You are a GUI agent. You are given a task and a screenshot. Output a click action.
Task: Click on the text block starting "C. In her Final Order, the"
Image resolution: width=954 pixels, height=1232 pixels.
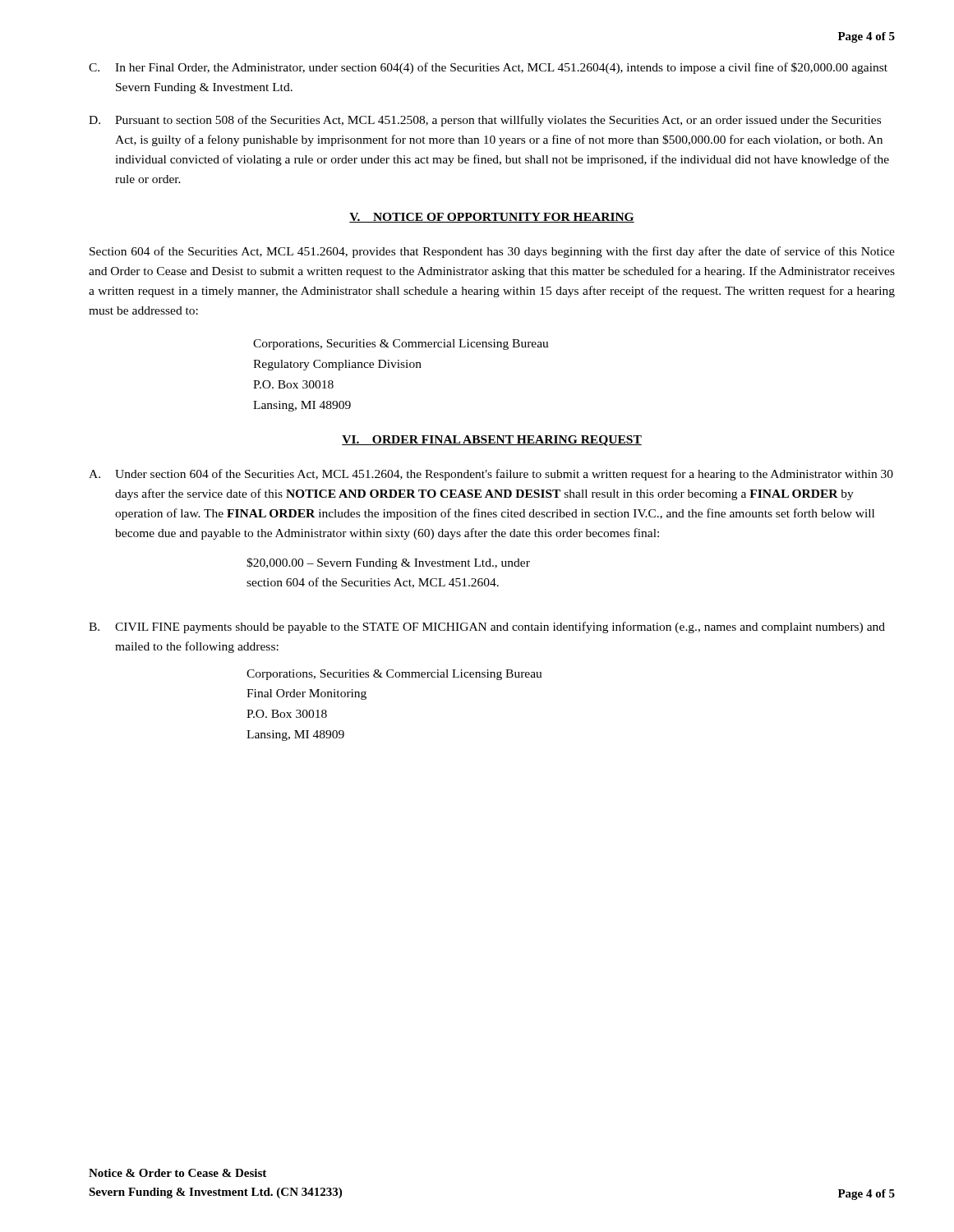click(492, 77)
